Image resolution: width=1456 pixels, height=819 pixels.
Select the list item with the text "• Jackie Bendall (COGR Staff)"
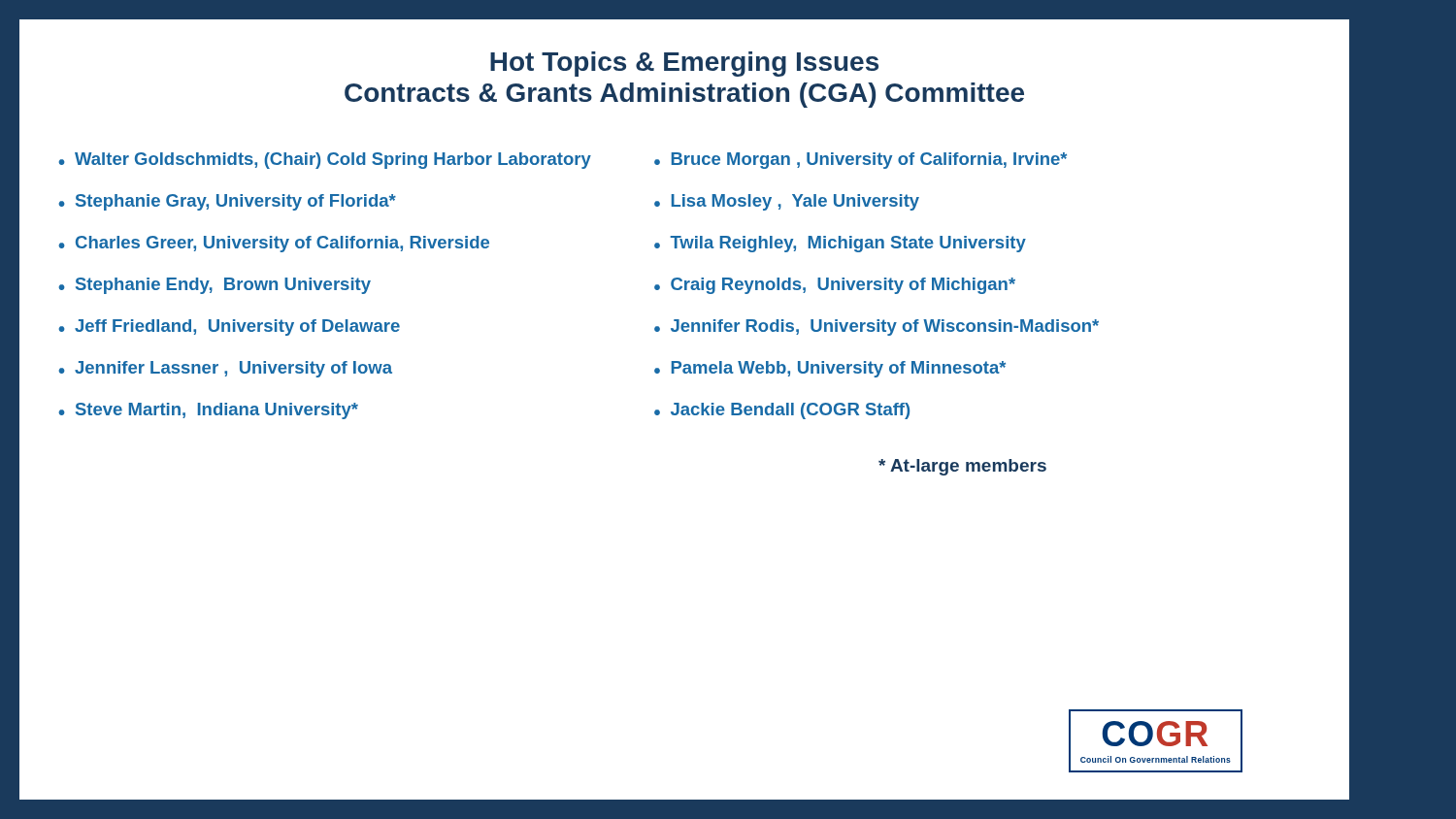point(782,412)
